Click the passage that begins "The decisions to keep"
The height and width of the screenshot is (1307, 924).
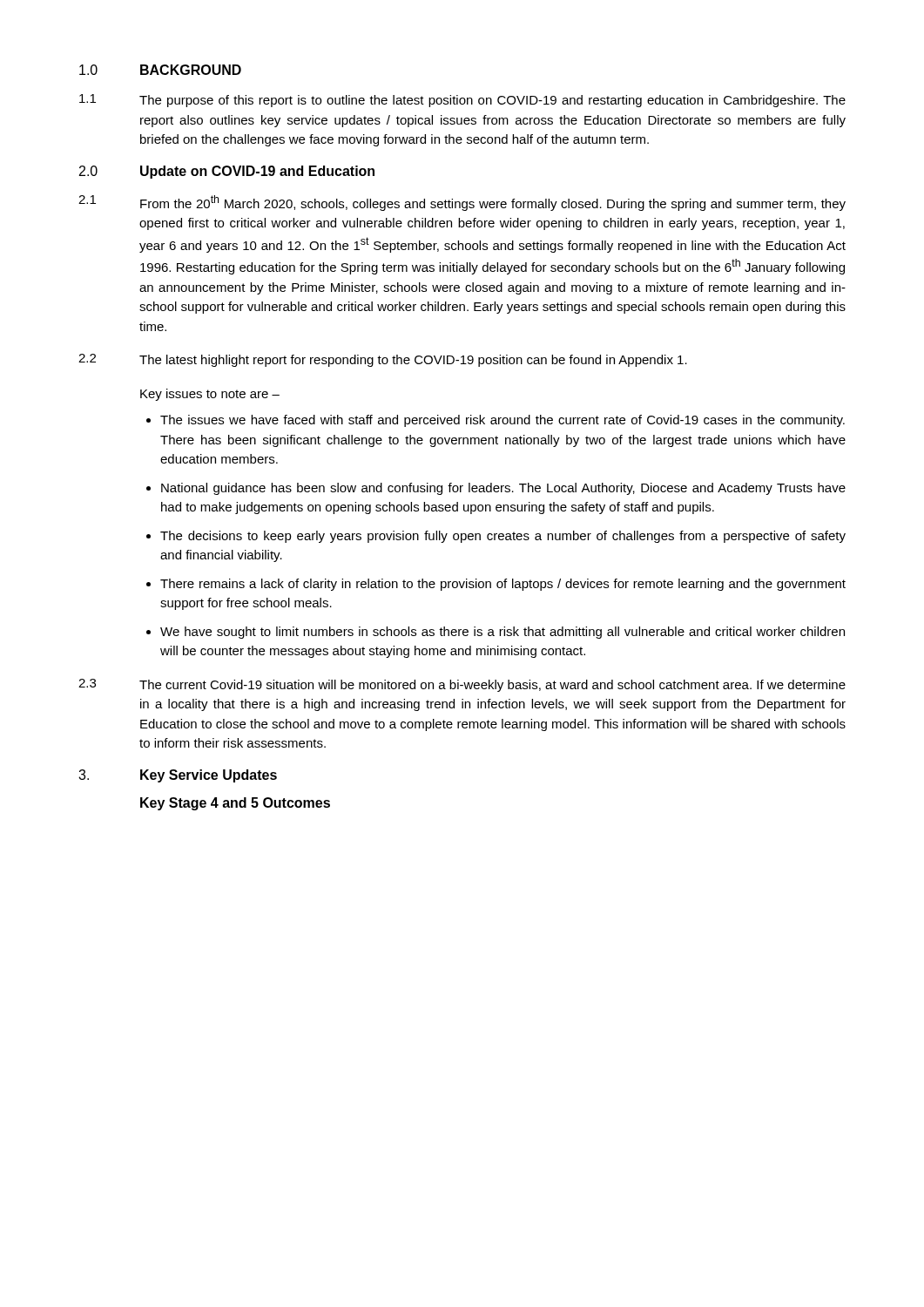503,545
